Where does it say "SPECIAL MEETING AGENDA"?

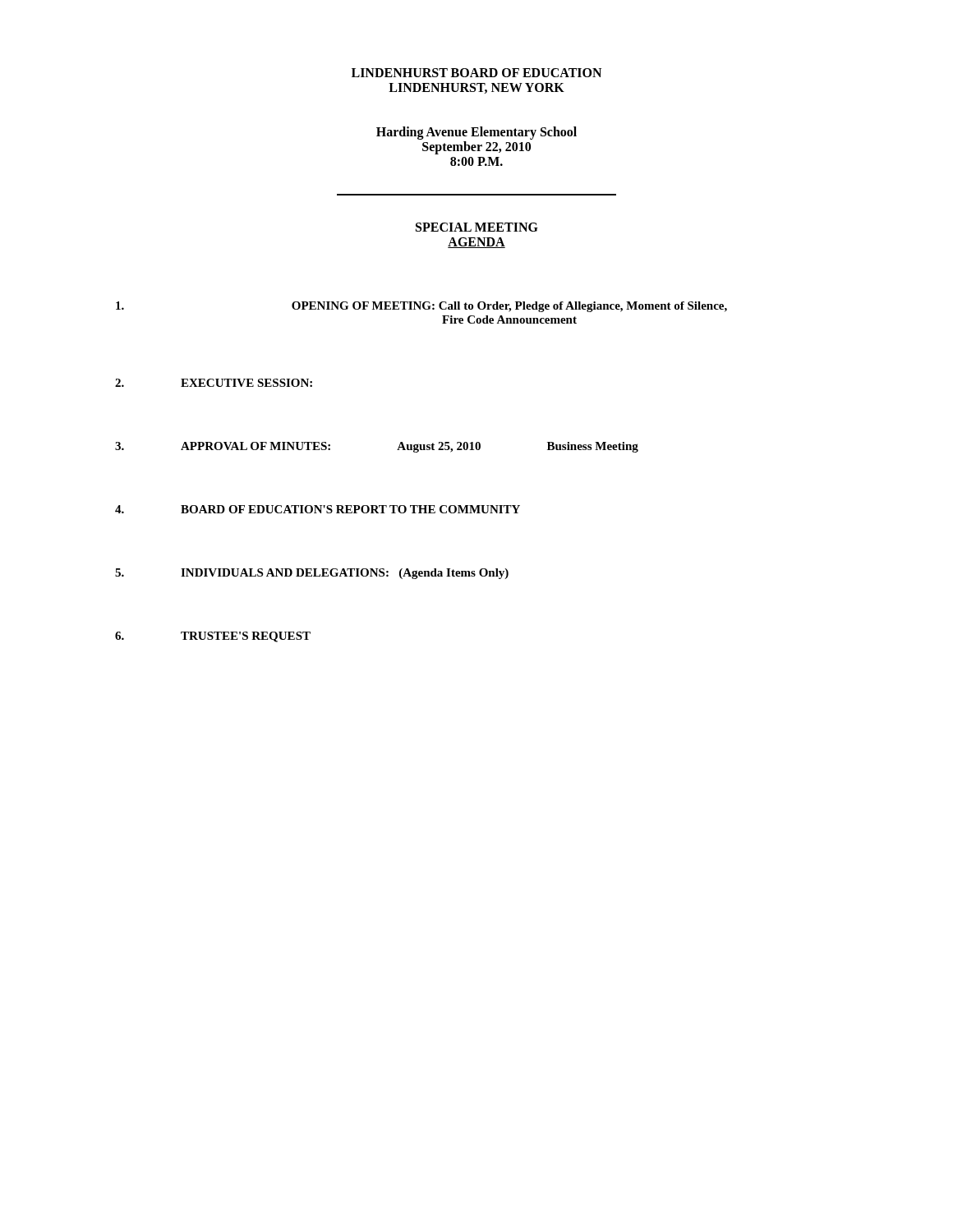click(476, 235)
